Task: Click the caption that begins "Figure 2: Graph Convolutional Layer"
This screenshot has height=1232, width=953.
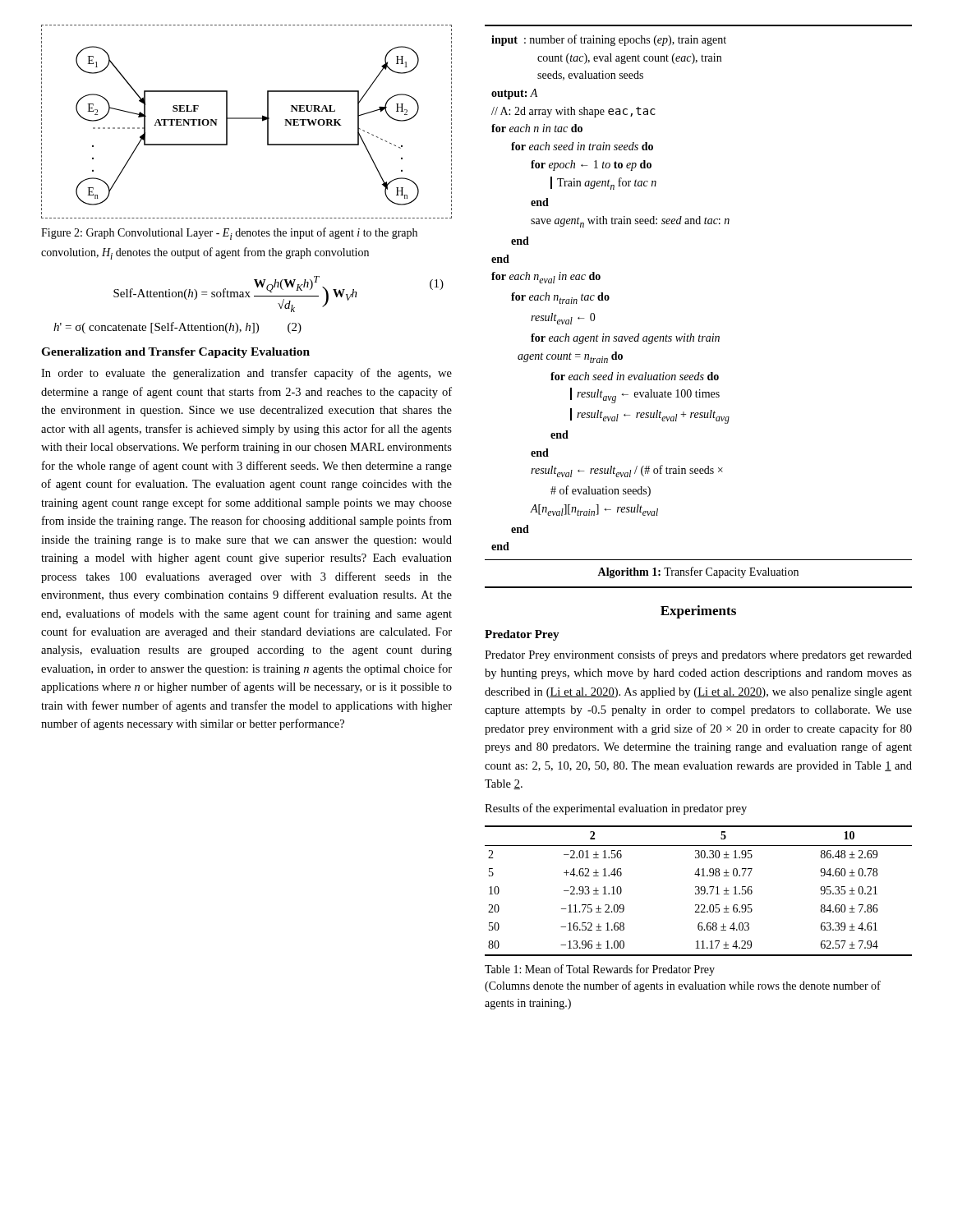Action: point(229,244)
